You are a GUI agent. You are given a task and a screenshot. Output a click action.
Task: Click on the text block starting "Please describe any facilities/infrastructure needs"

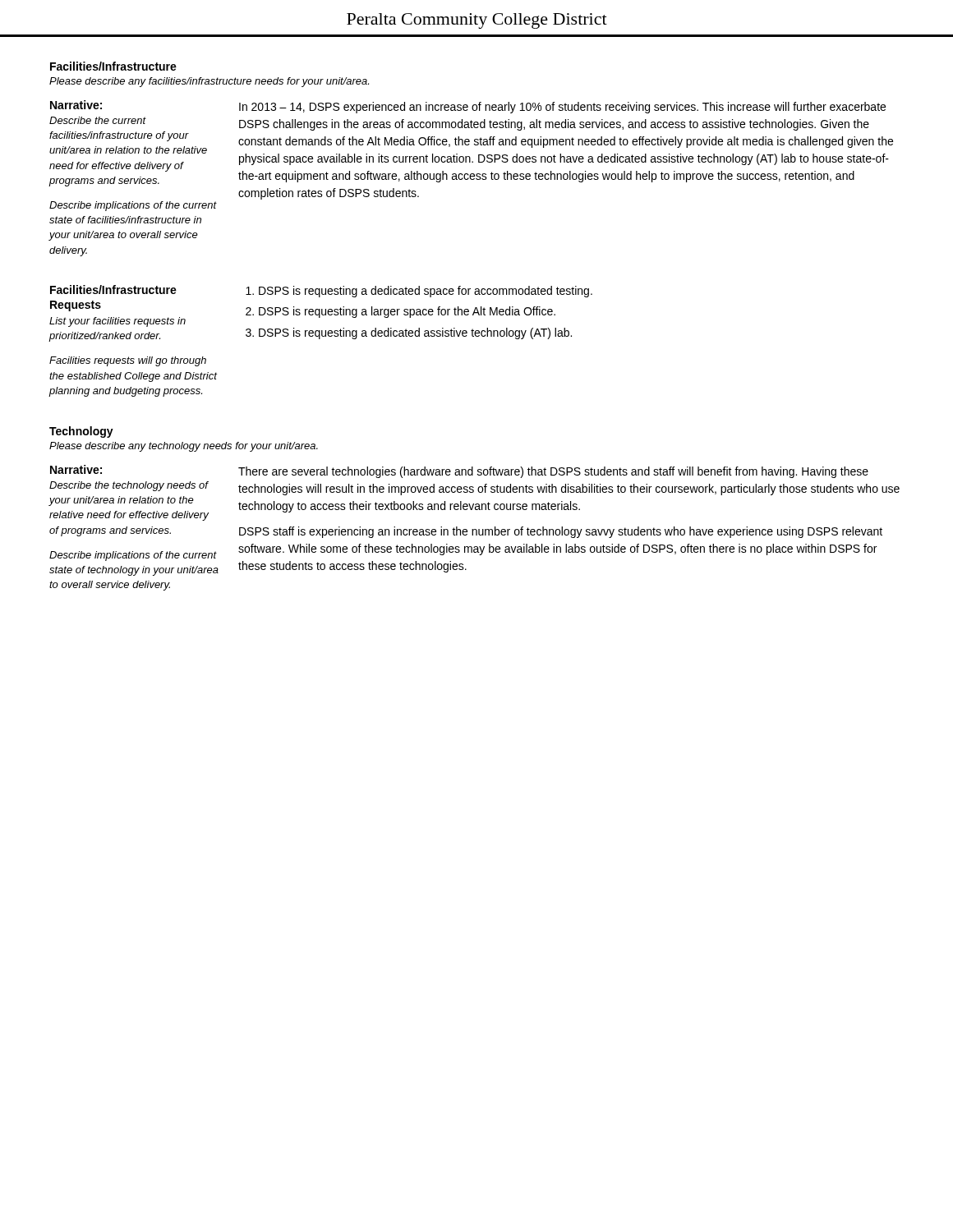pyautogui.click(x=210, y=81)
